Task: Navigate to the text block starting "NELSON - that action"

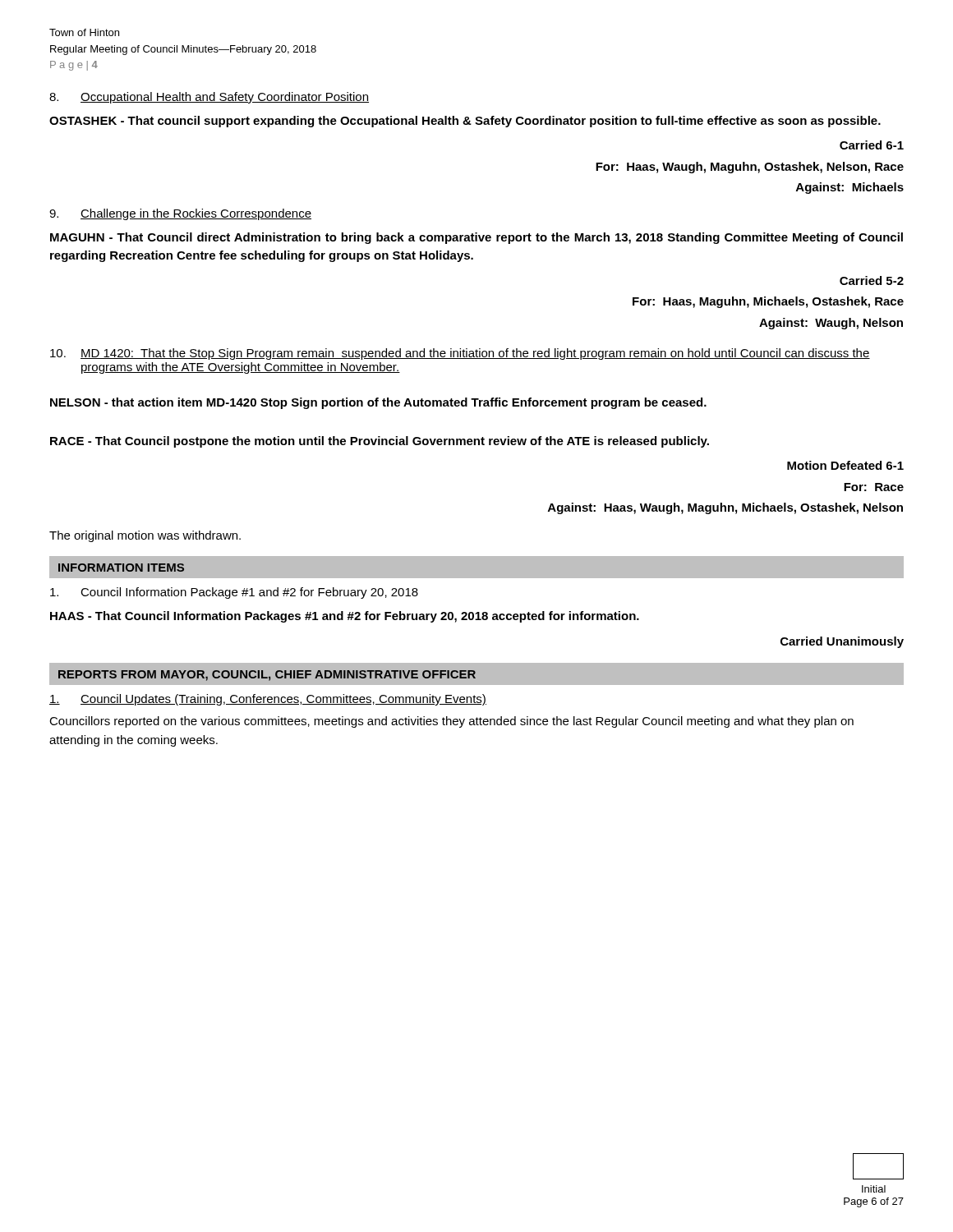Action: click(378, 402)
